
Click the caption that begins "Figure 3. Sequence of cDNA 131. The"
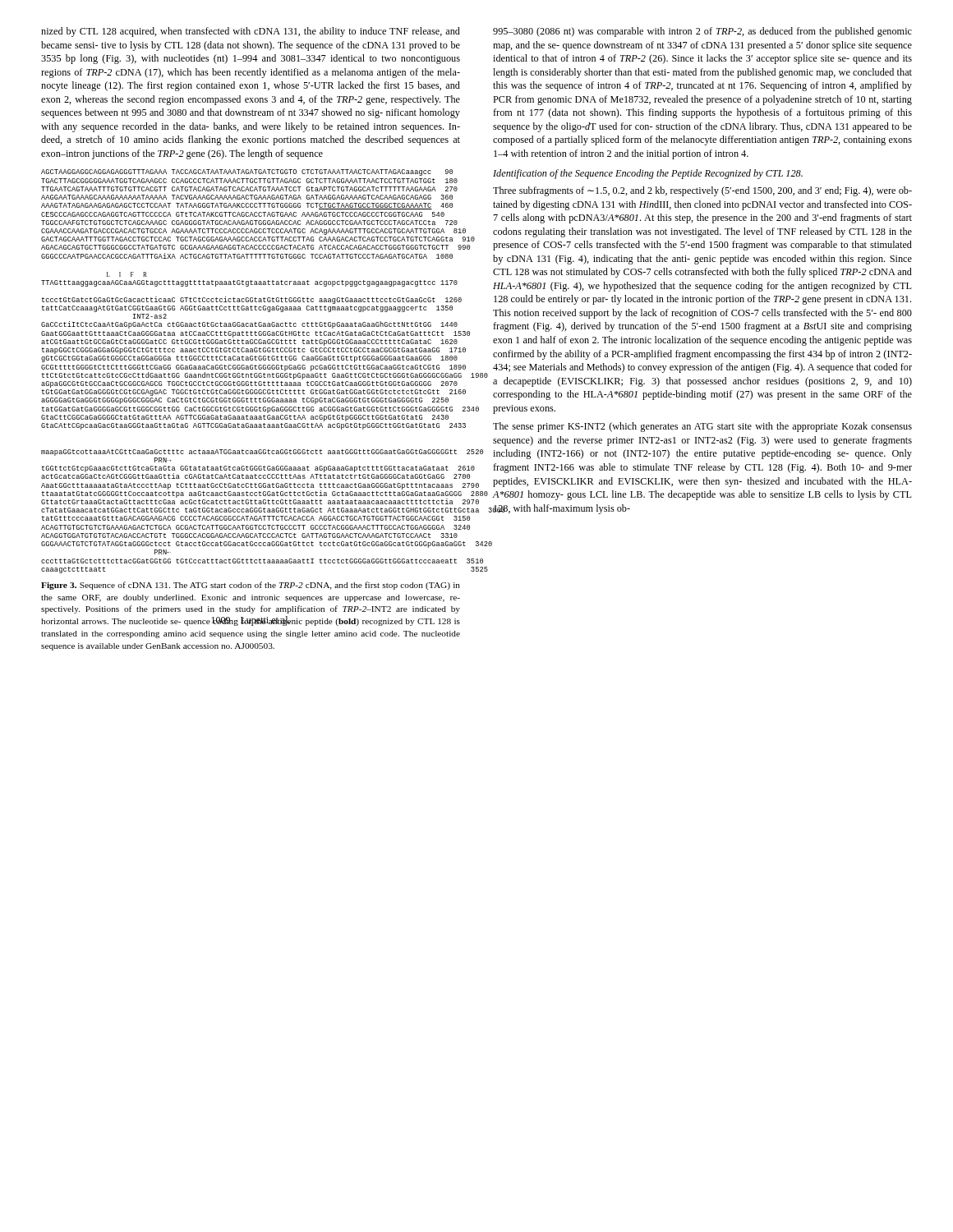pos(251,615)
